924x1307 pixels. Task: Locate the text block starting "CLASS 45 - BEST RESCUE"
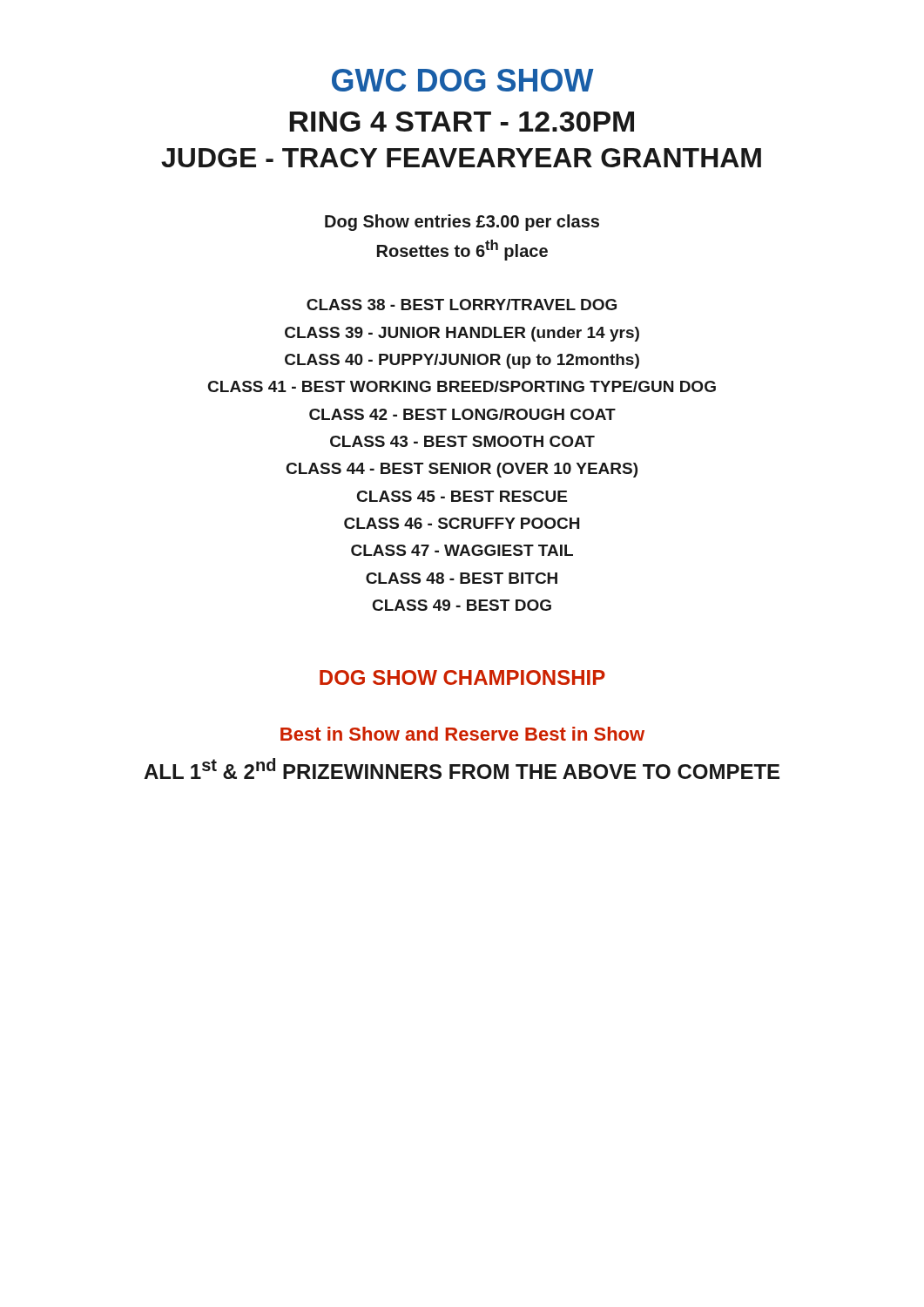[462, 496]
